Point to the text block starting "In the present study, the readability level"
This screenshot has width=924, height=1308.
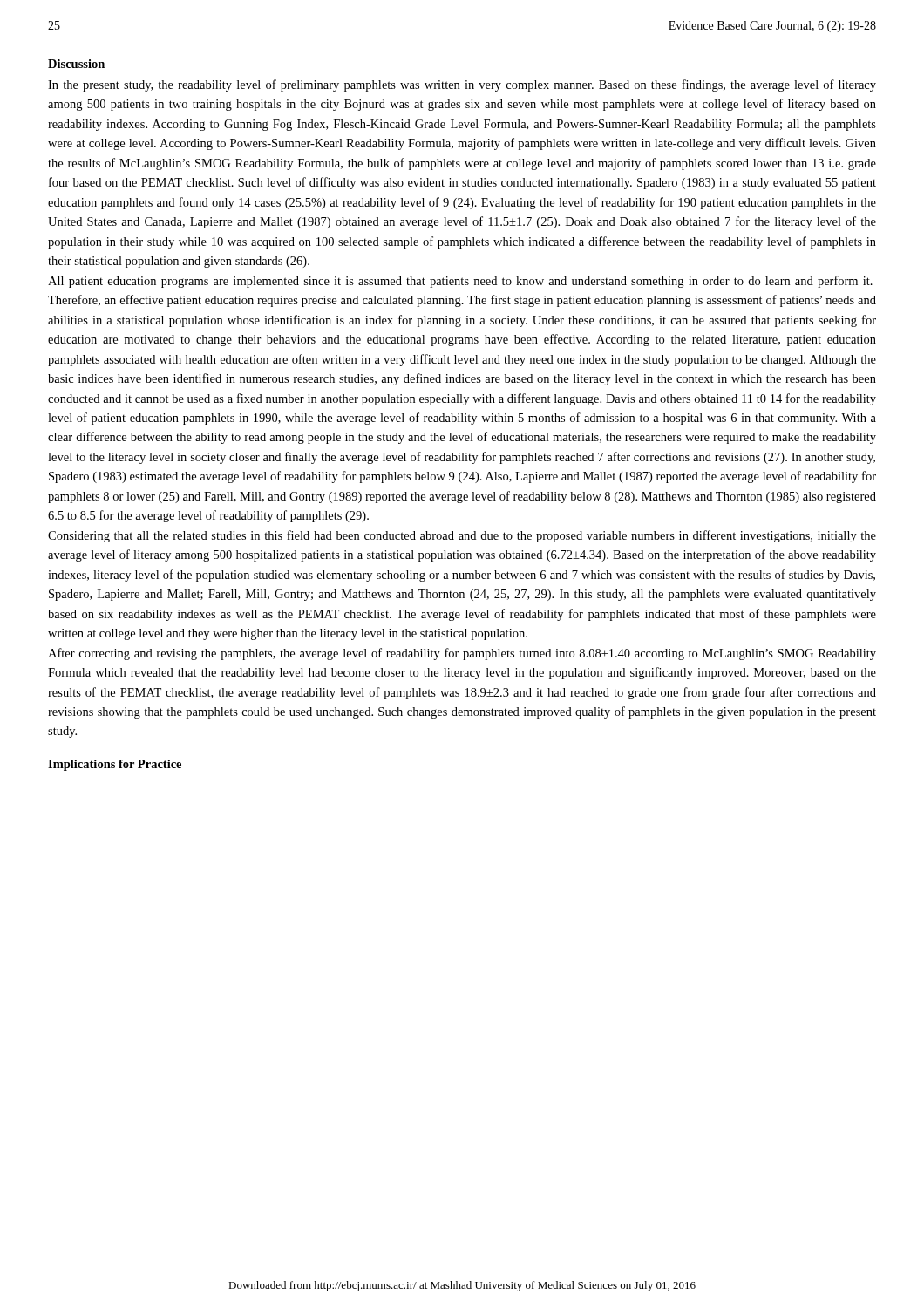click(462, 408)
